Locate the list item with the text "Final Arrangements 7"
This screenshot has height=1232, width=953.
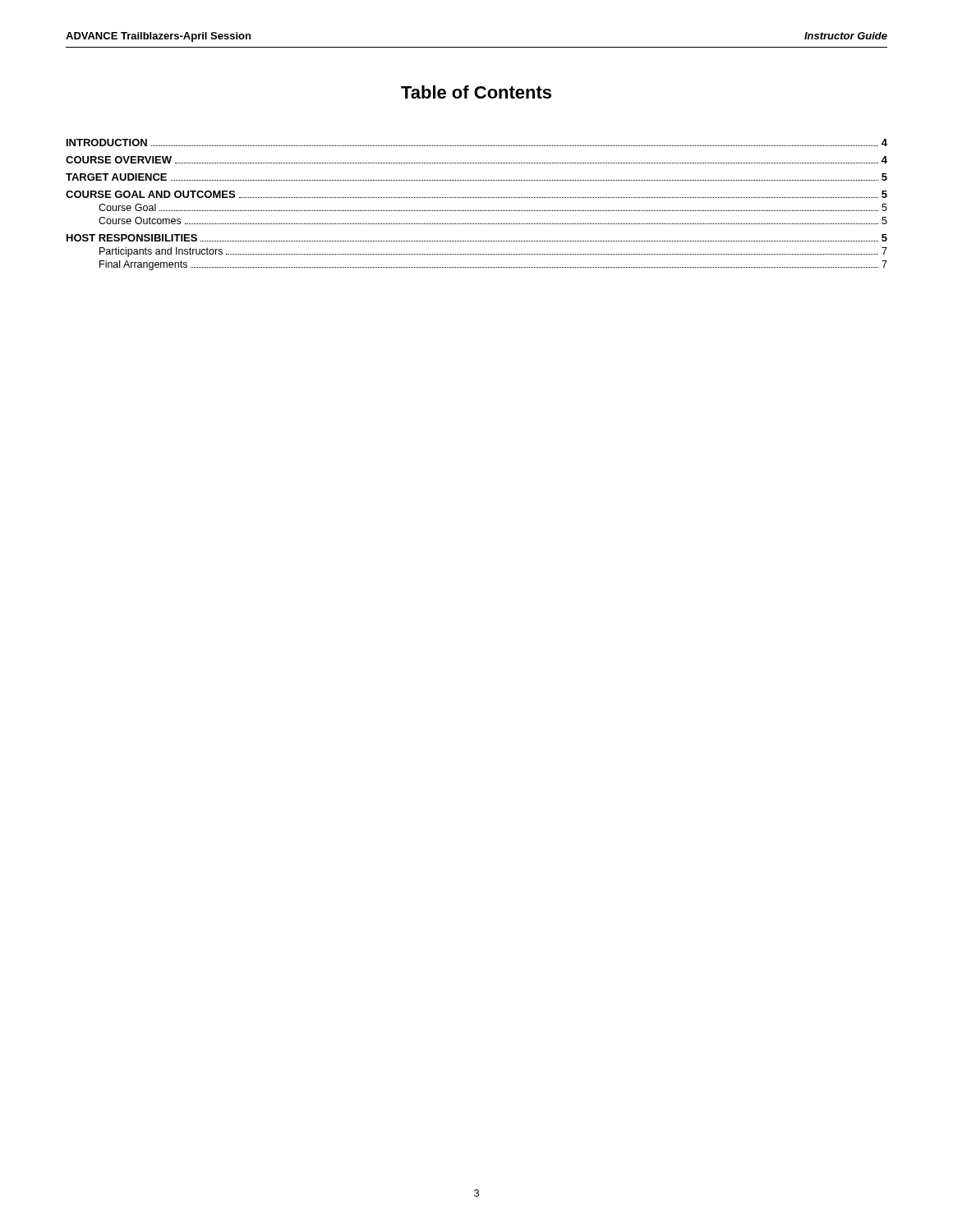point(493,264)
